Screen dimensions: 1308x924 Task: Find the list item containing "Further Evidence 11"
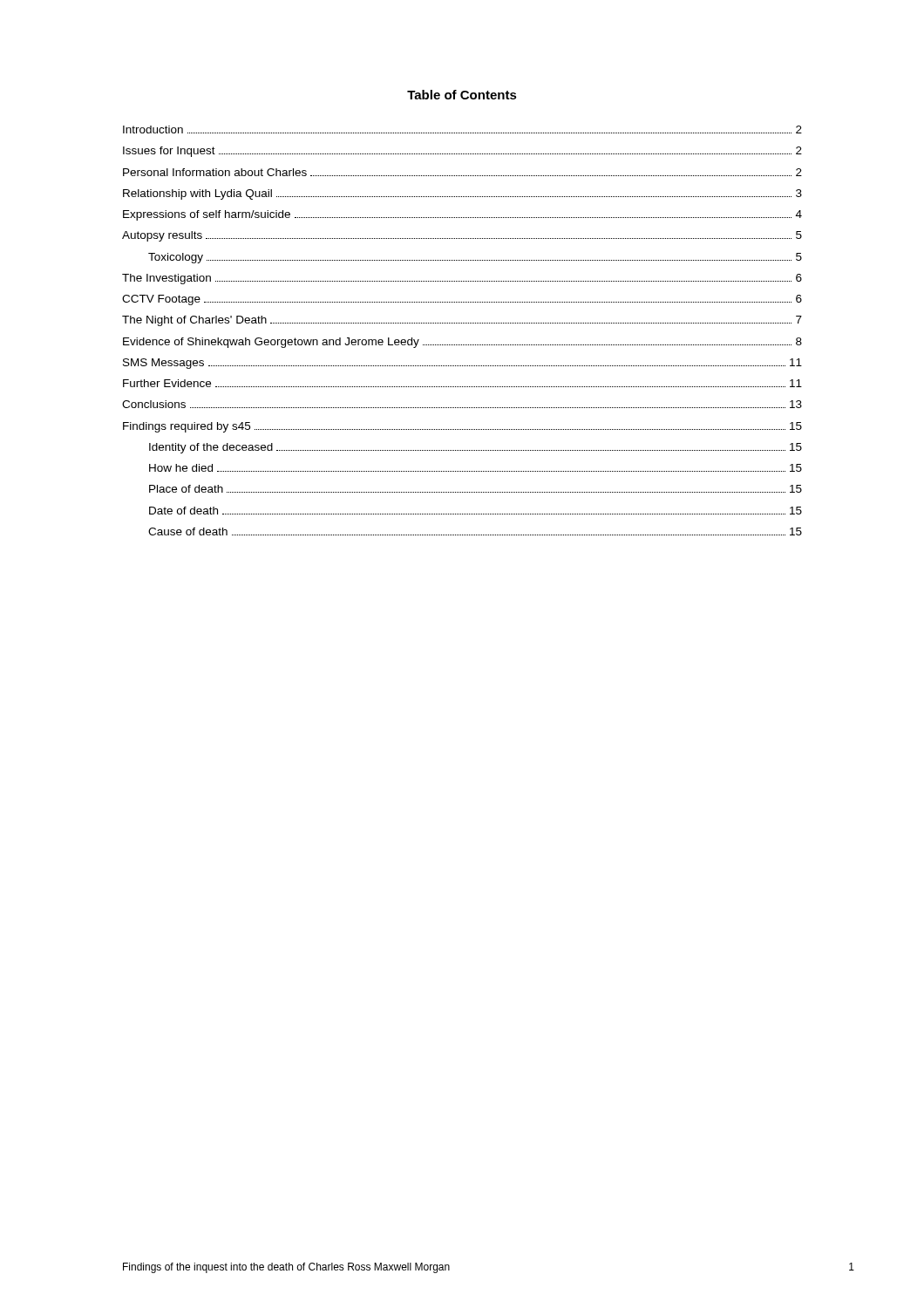pos(462,384)
